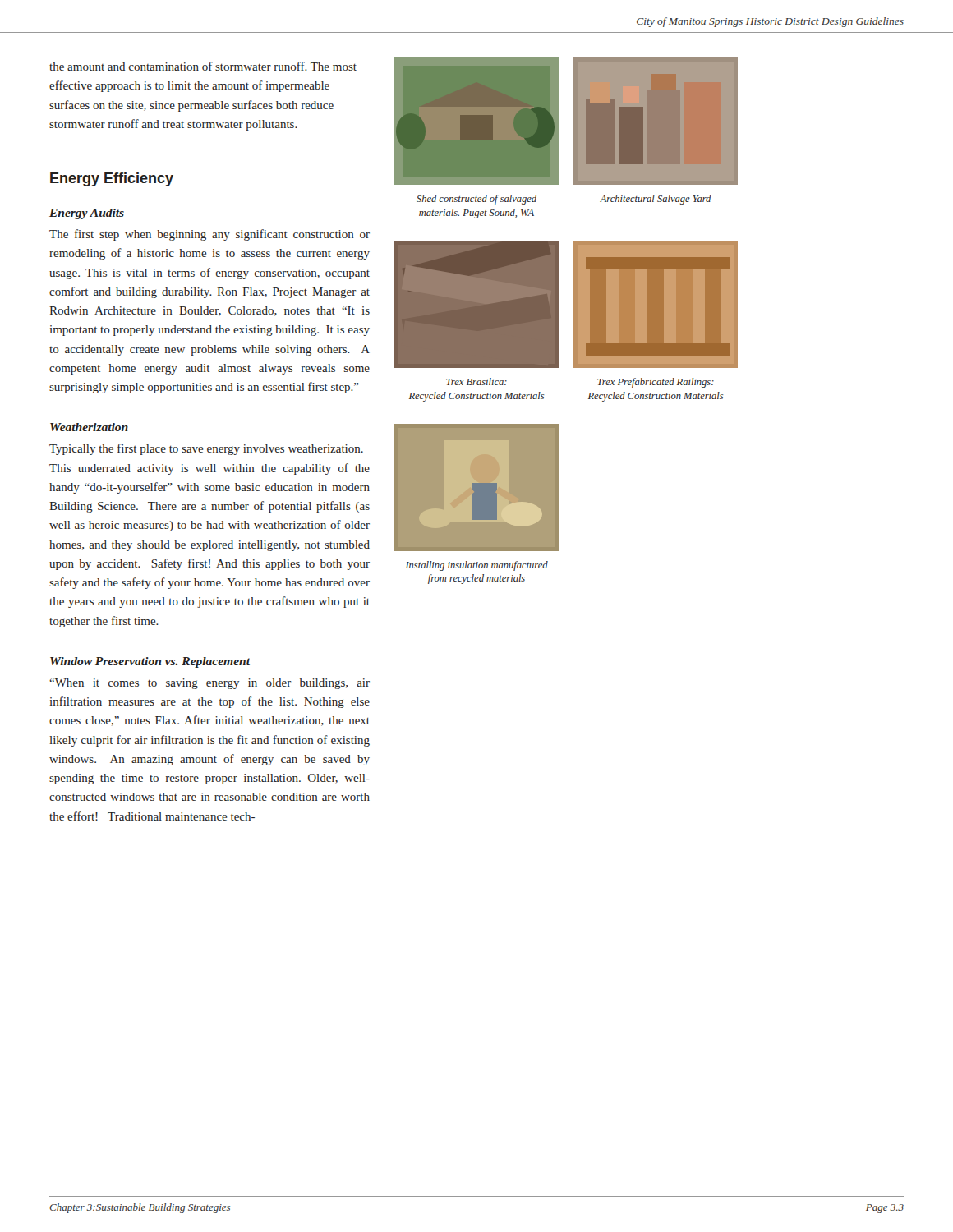Find the caption that reads "Trex Prefabricated Railings:Recycled Construction Materials"
Screen dimensions: 1232x953
(x=656, y=389)
